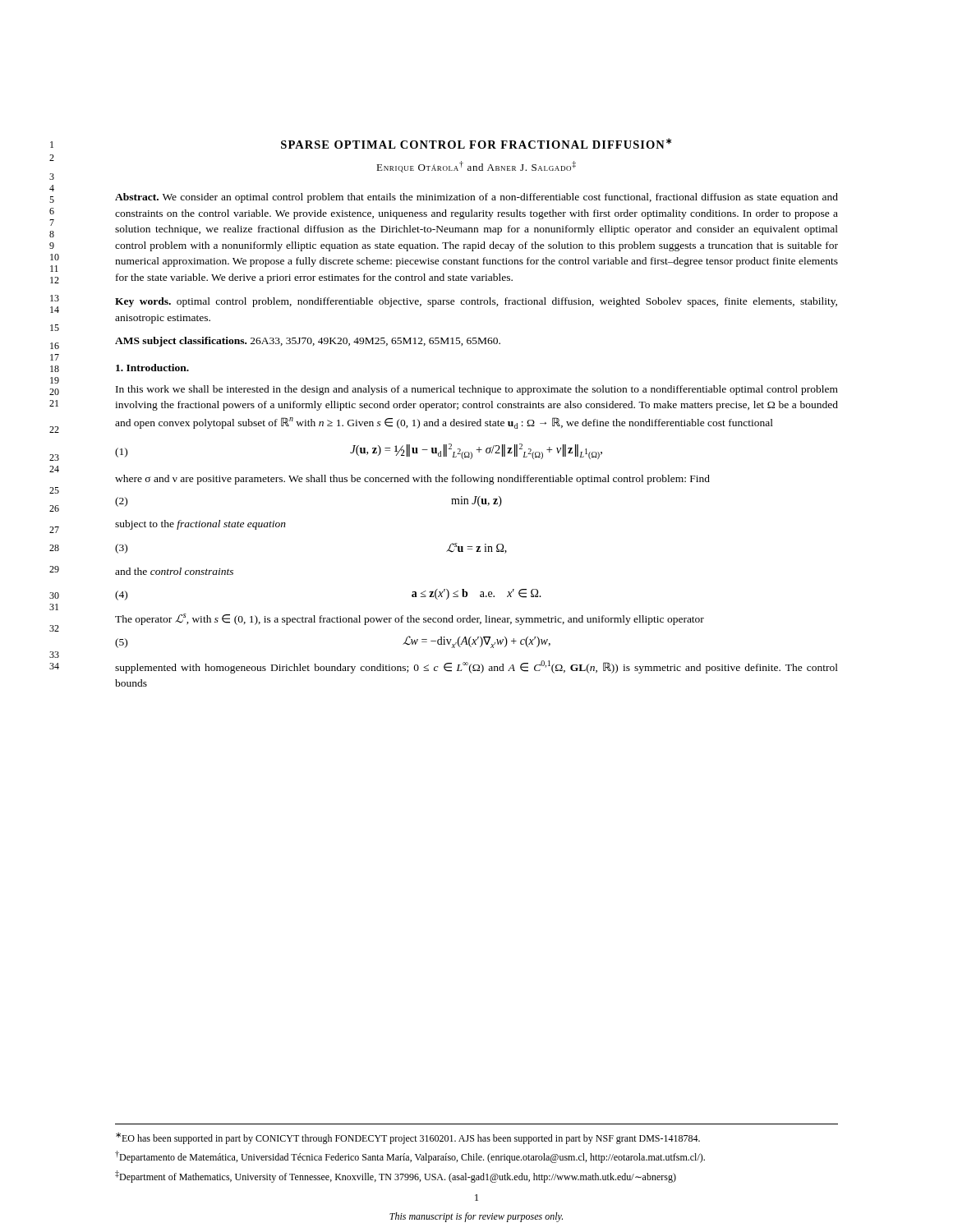The height and width of the screenshot is (1232, 953).
Task: Locate the block starting "1. Introduction."
Action: tap(152, 368)
